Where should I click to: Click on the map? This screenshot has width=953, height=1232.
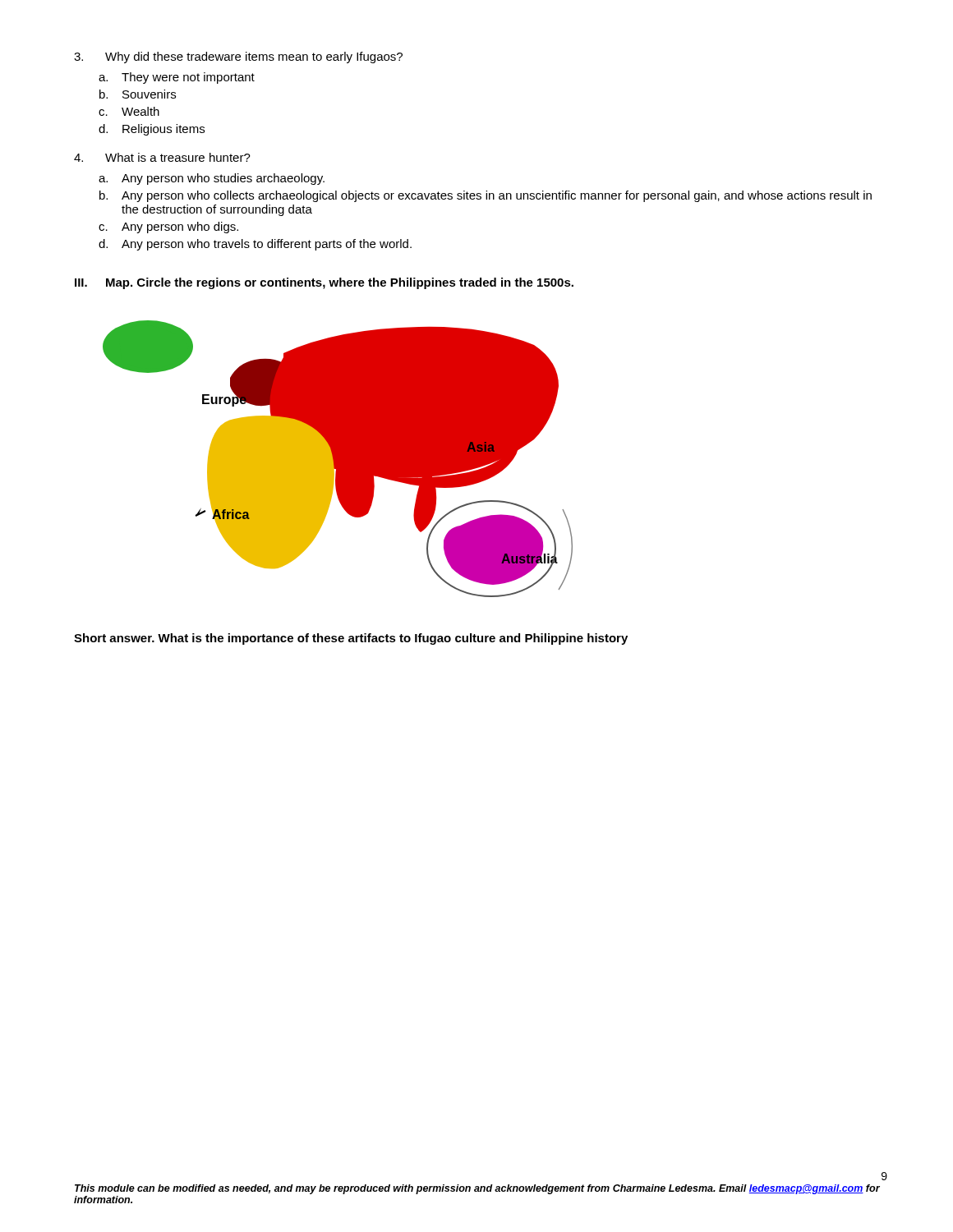304,456
